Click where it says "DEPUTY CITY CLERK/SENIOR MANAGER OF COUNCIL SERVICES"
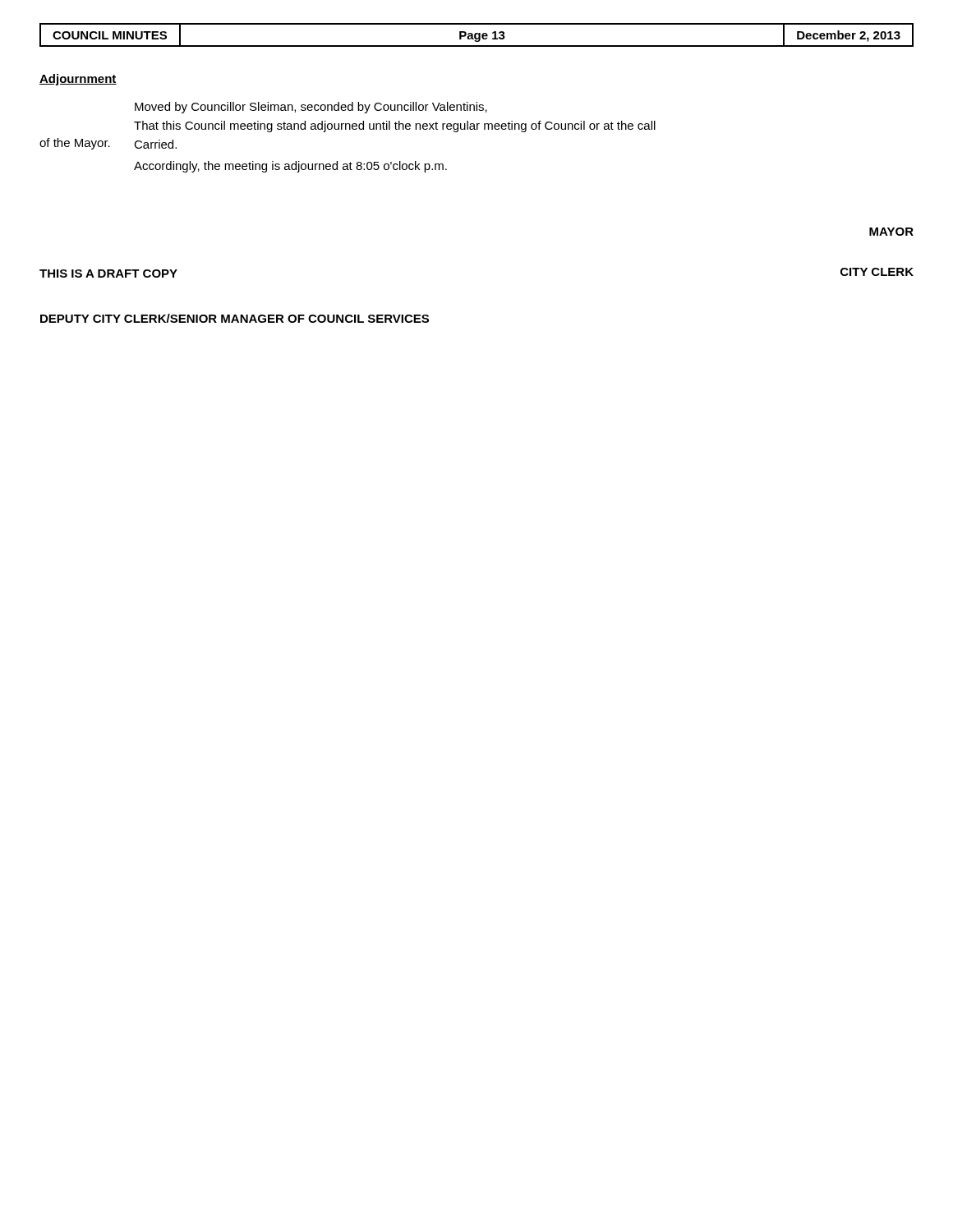The width and height of the screenshot is (953, 1232). pyautogui.click(x=234, y=318)
